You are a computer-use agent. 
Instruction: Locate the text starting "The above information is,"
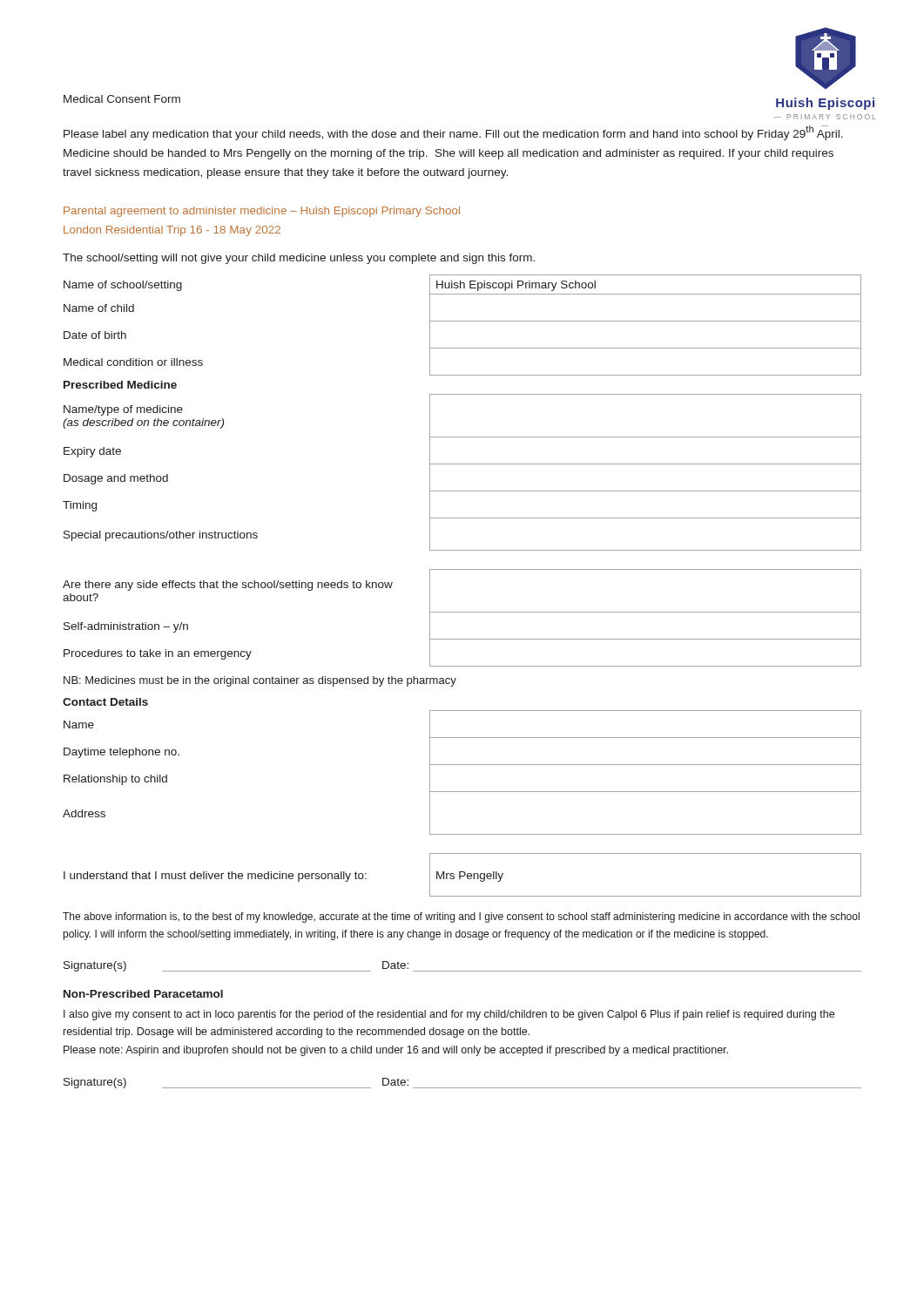point(461,925)
